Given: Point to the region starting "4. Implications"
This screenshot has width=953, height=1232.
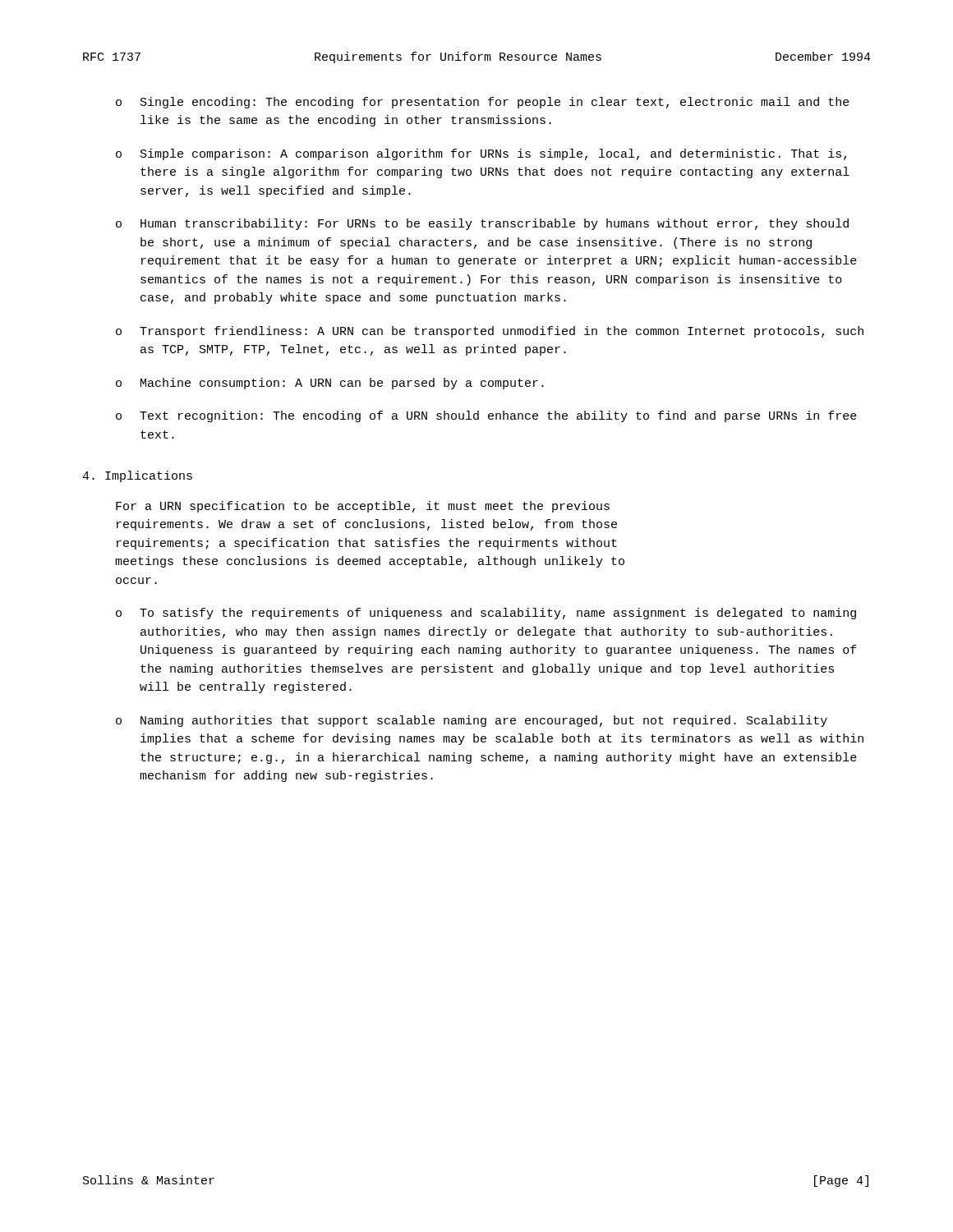Looking at the screenshot, I should click(x=138, y=477).
